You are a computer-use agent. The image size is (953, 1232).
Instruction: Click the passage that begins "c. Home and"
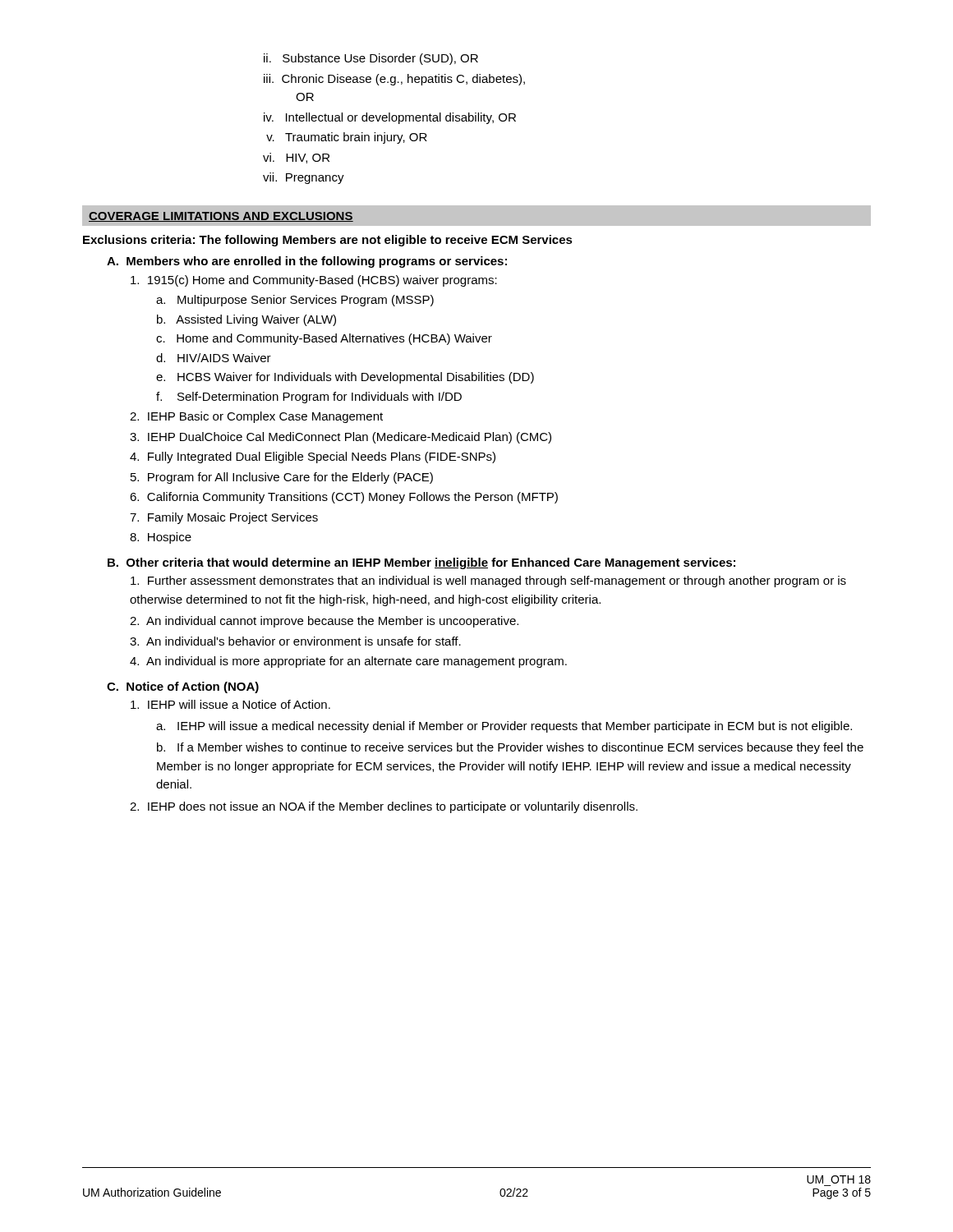point(324,338)
